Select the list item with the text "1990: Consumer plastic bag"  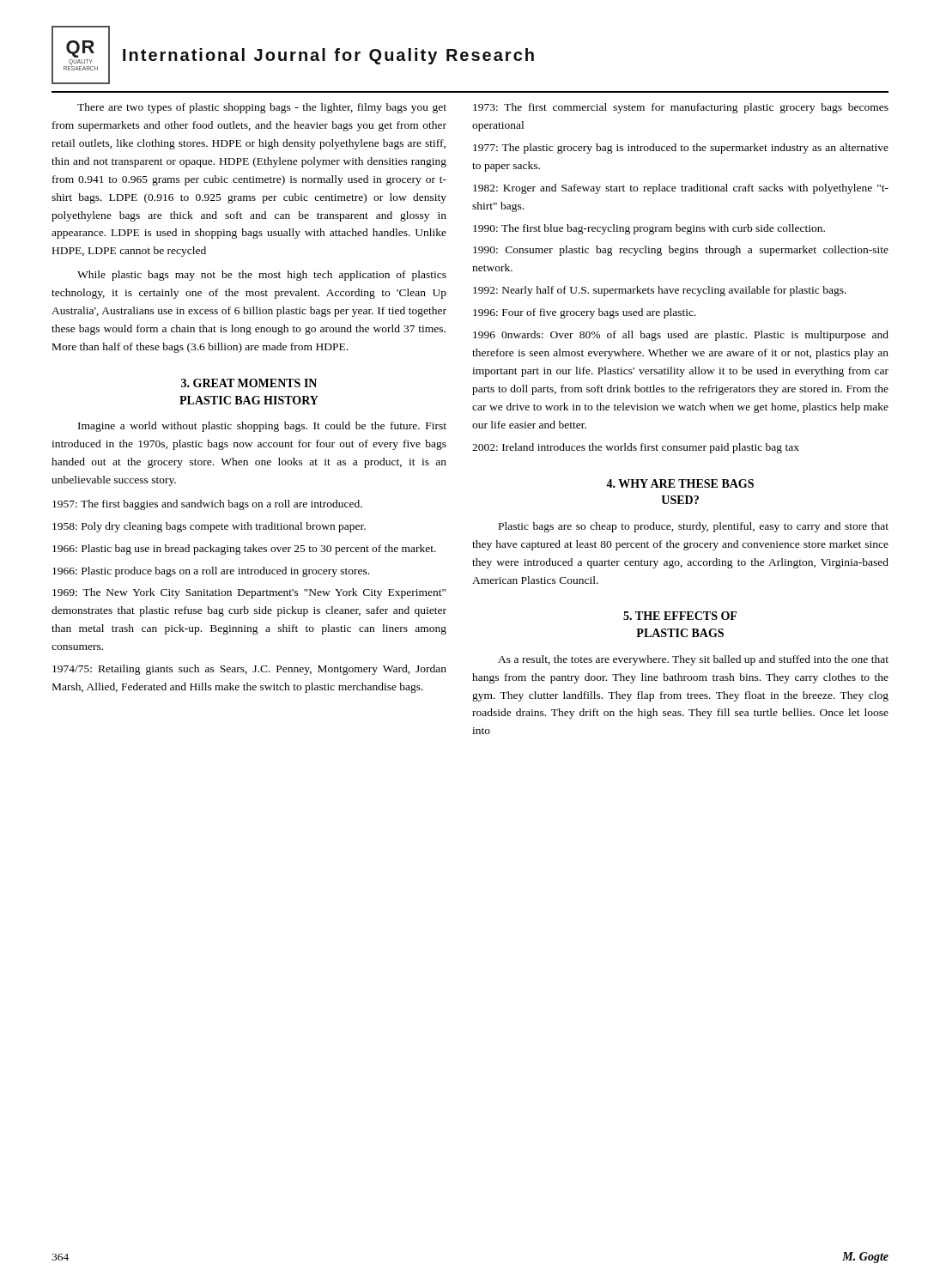pos(680,260)
